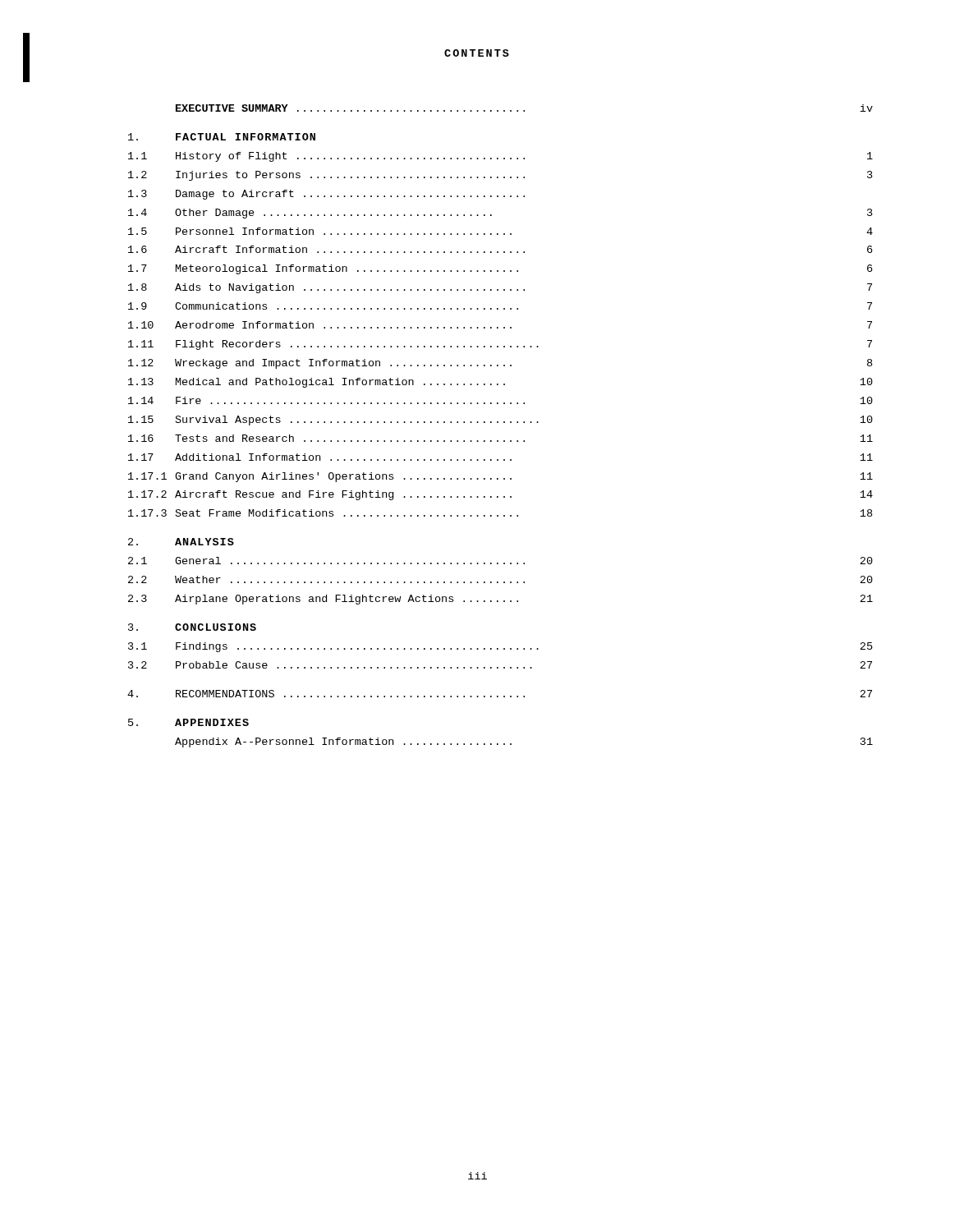The image size is (955, 1232).
Task: Select the element starting "10 Aerodrome Information"
Action: tap(500, 327)
